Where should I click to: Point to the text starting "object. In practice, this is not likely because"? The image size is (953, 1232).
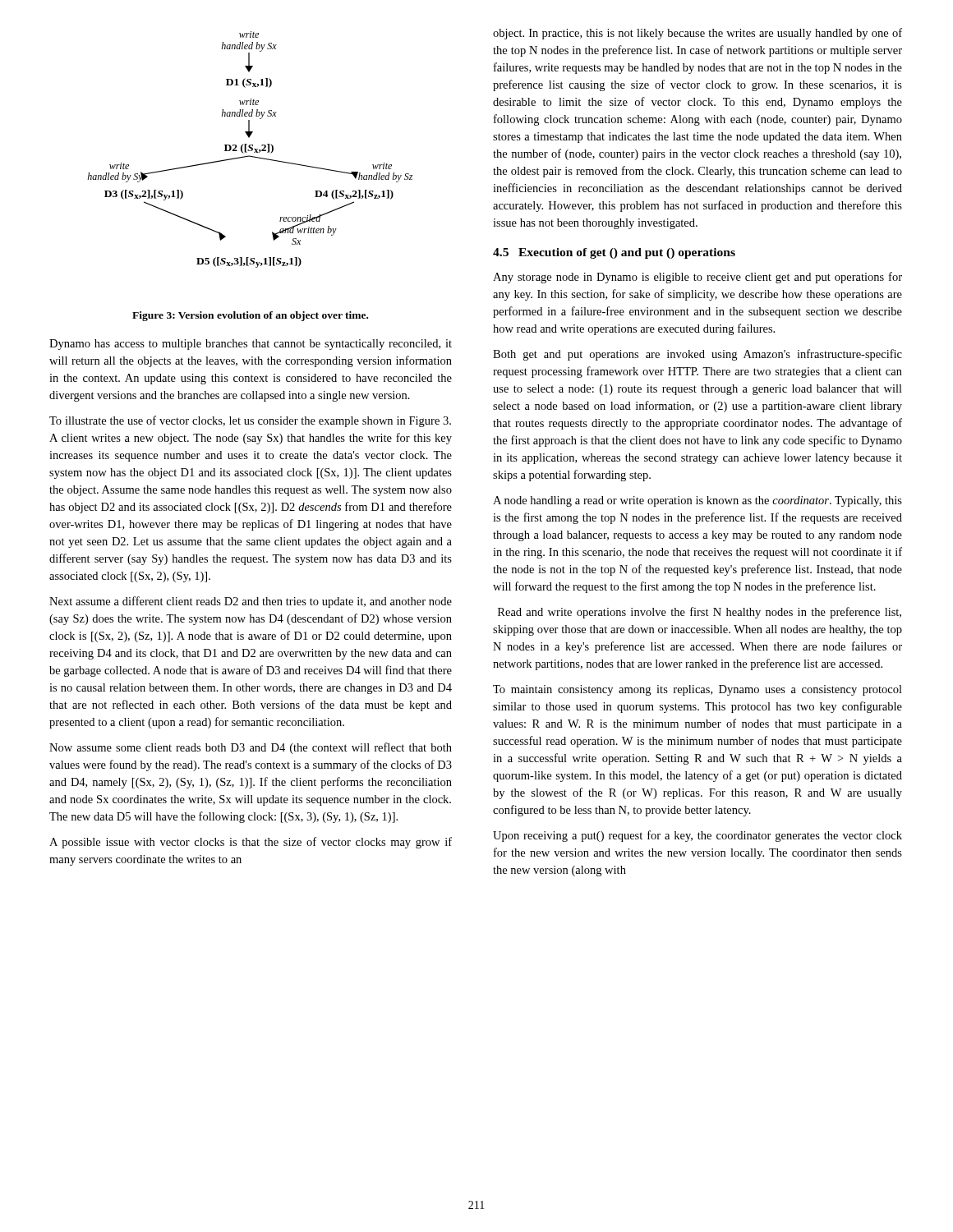698,128
